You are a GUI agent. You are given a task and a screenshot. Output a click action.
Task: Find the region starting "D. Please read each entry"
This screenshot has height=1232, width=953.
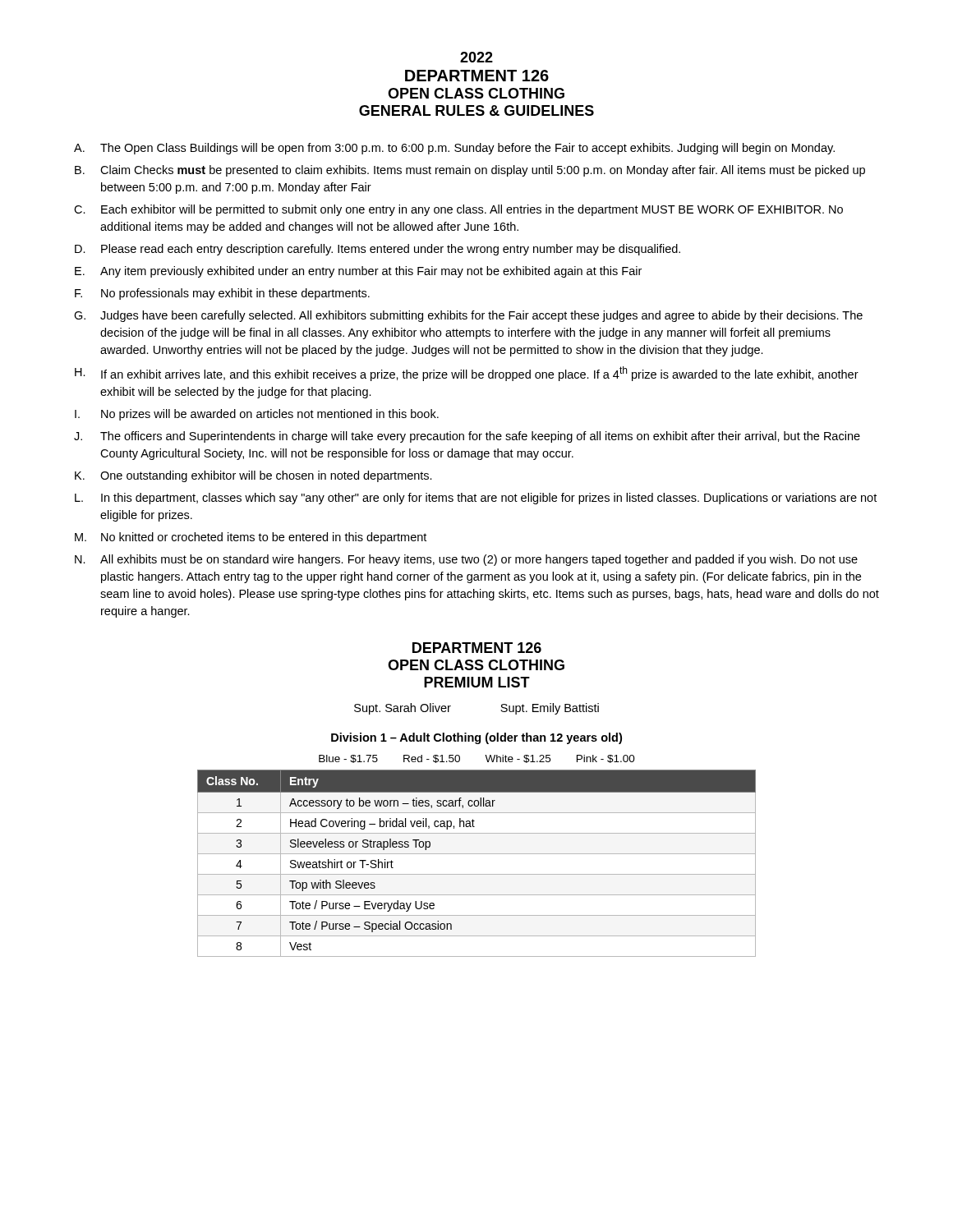point(476,249)
